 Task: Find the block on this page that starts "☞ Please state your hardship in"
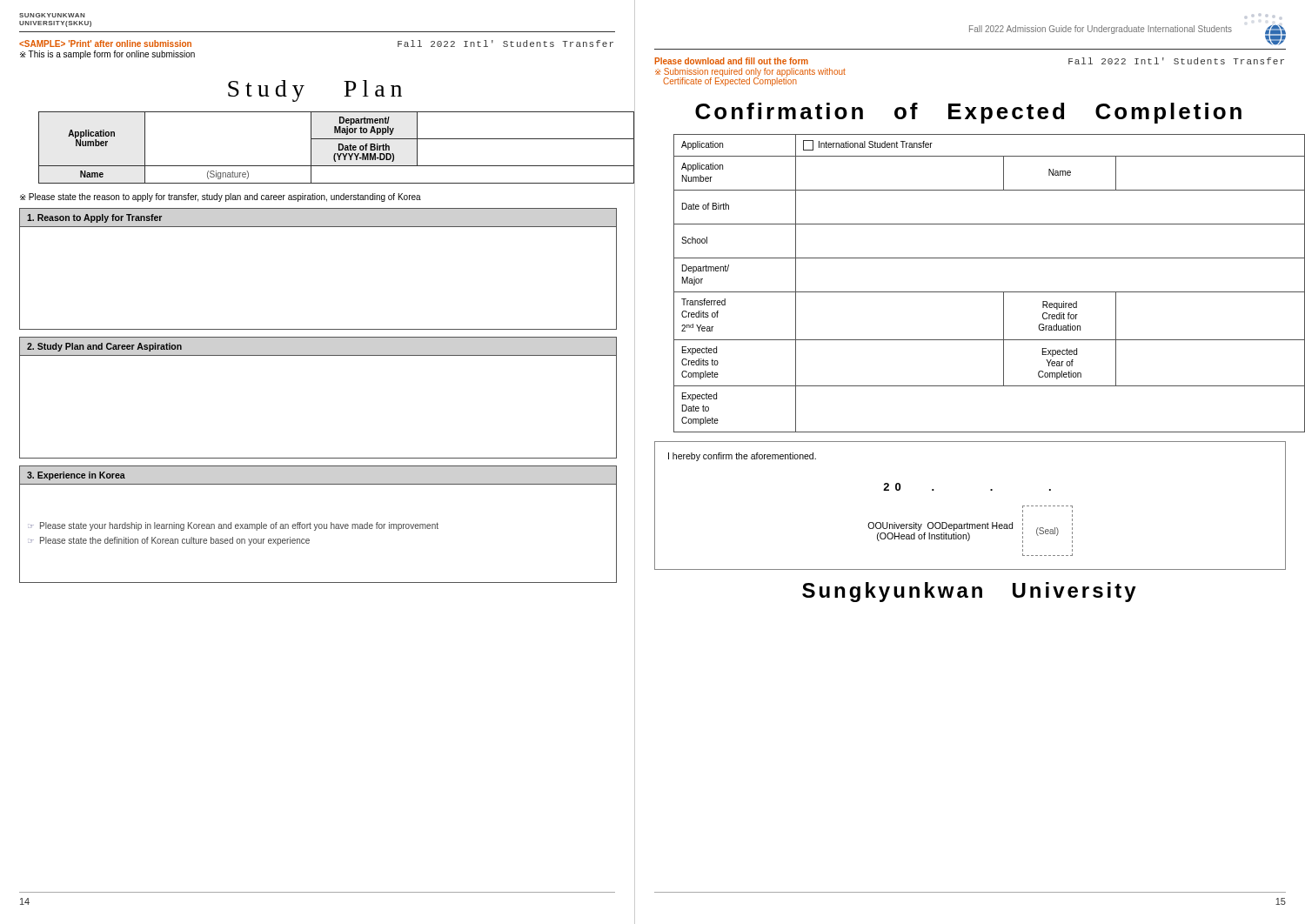click(233, 526)
